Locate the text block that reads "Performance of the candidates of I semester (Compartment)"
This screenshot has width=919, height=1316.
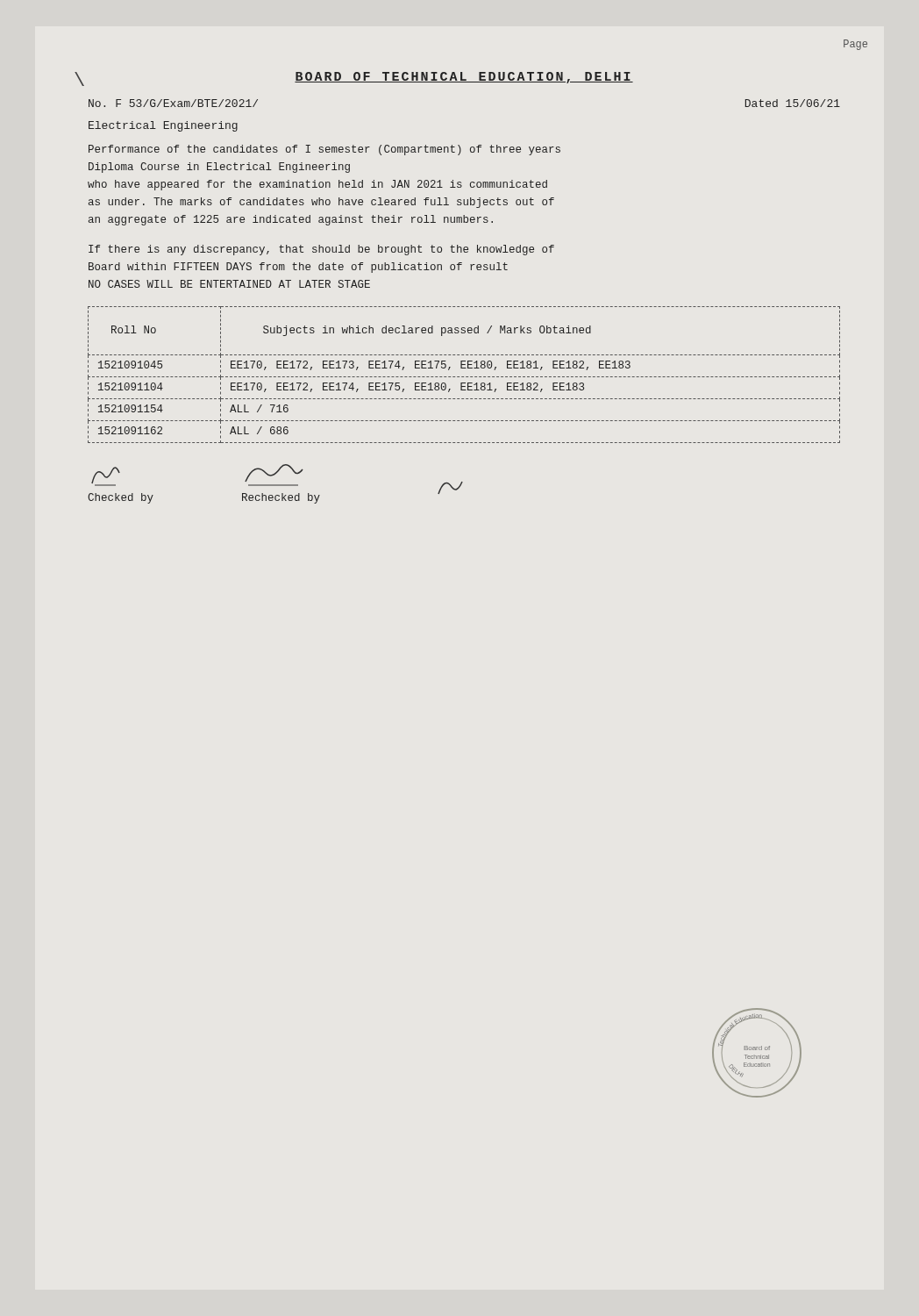point(324,185)
